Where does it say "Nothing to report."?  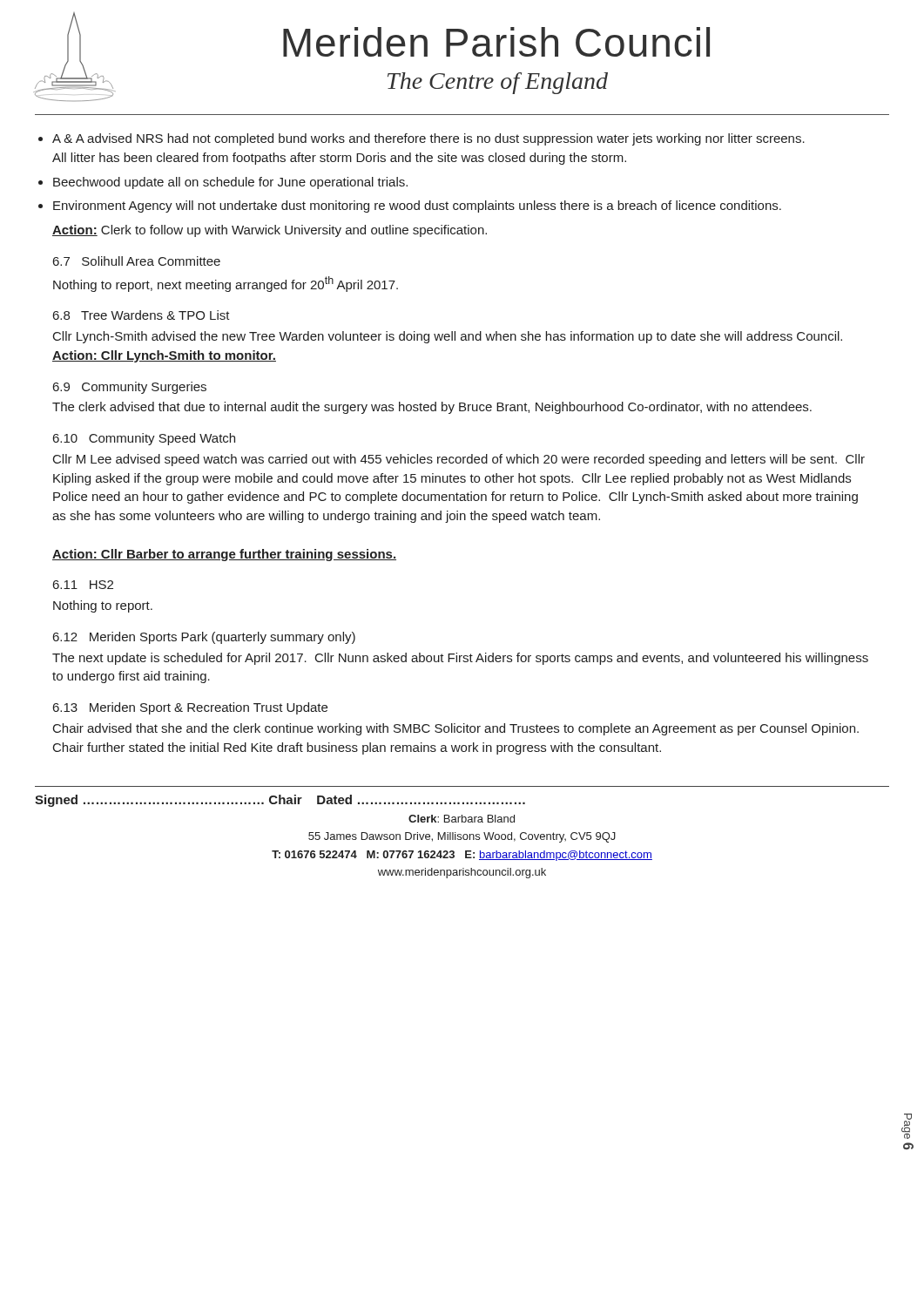pyautogui.click(x=103, y=605)
